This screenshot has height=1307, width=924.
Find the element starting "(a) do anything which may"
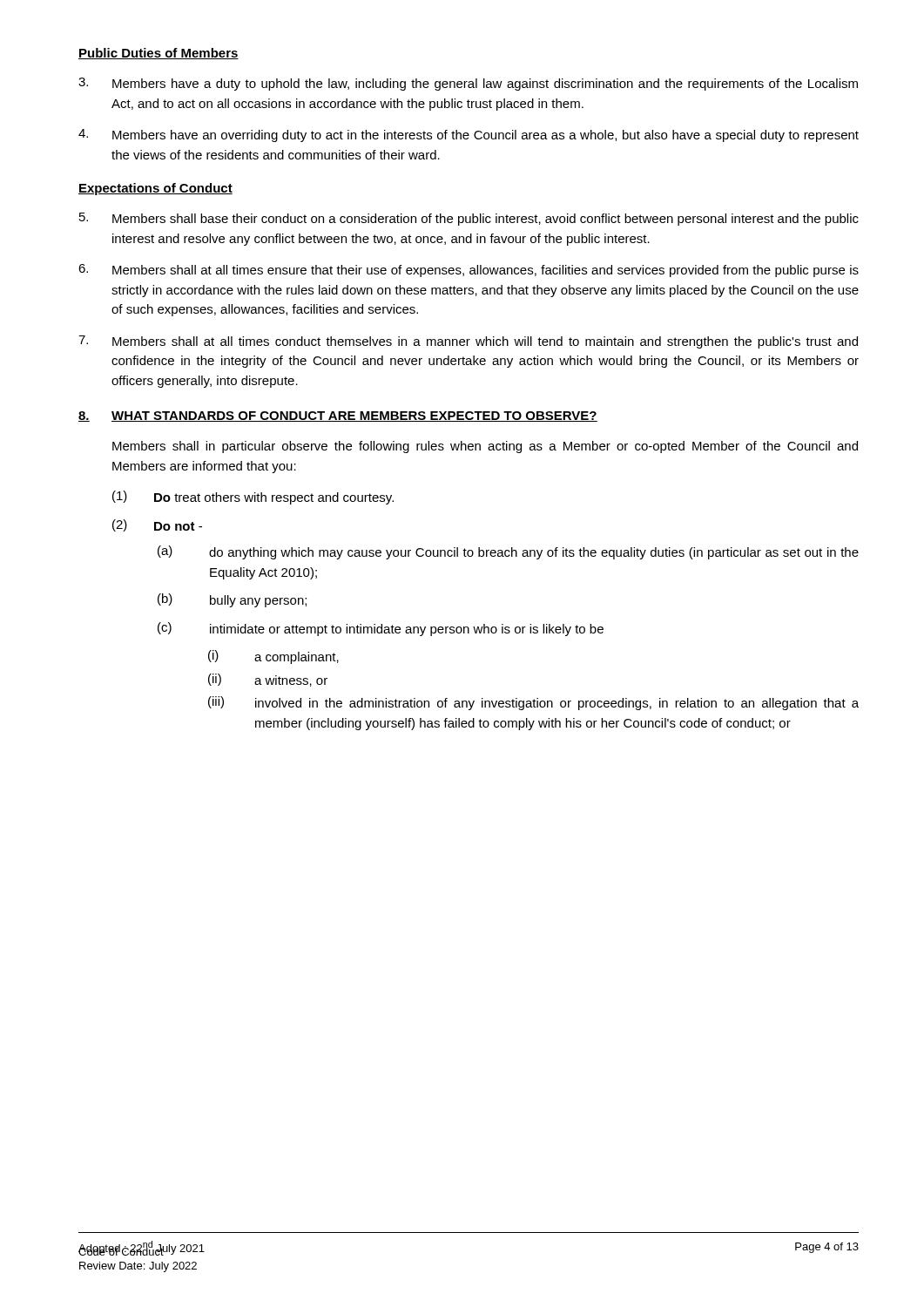point(508,562)
